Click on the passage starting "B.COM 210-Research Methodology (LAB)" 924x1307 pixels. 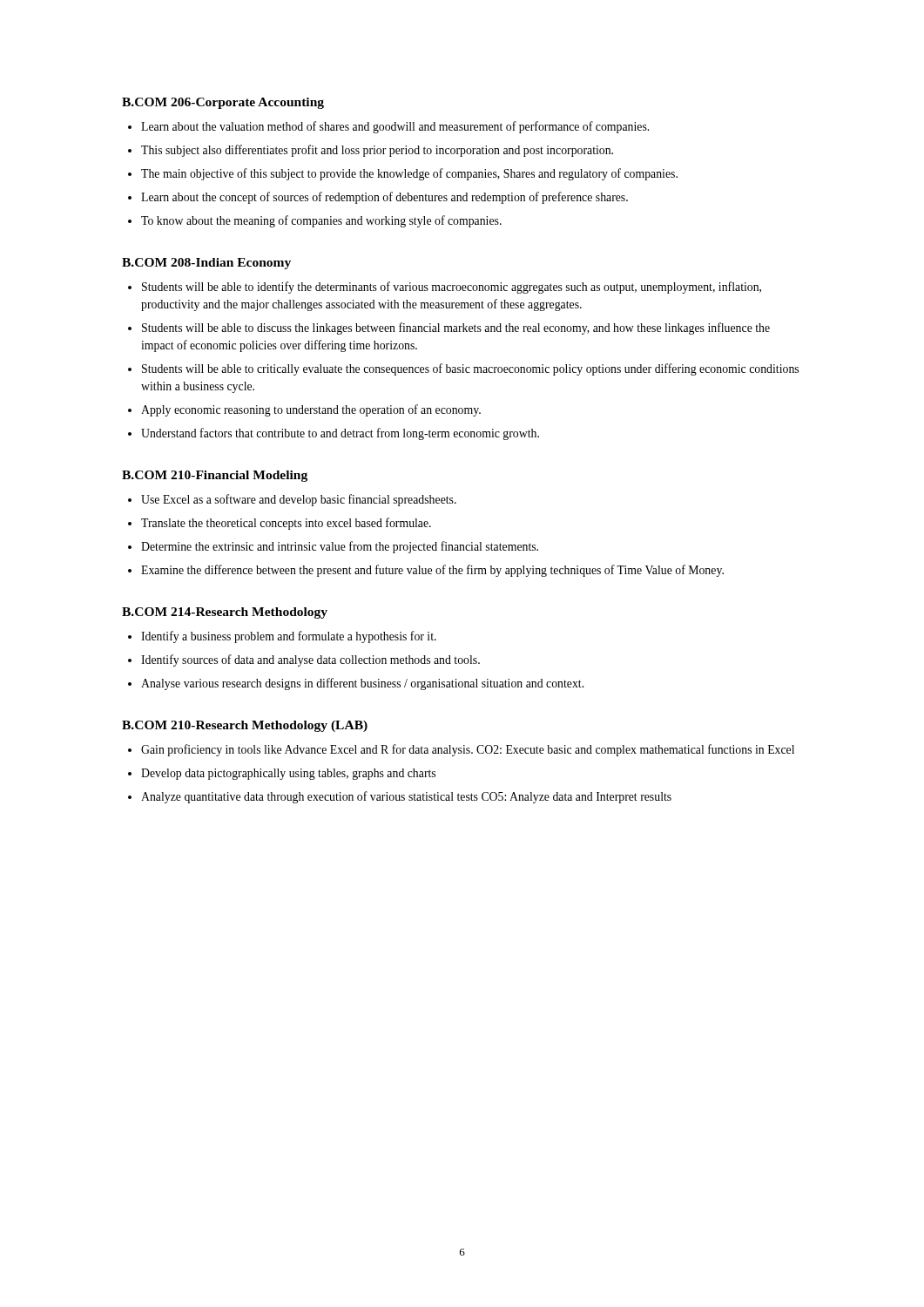coord(245,725)
